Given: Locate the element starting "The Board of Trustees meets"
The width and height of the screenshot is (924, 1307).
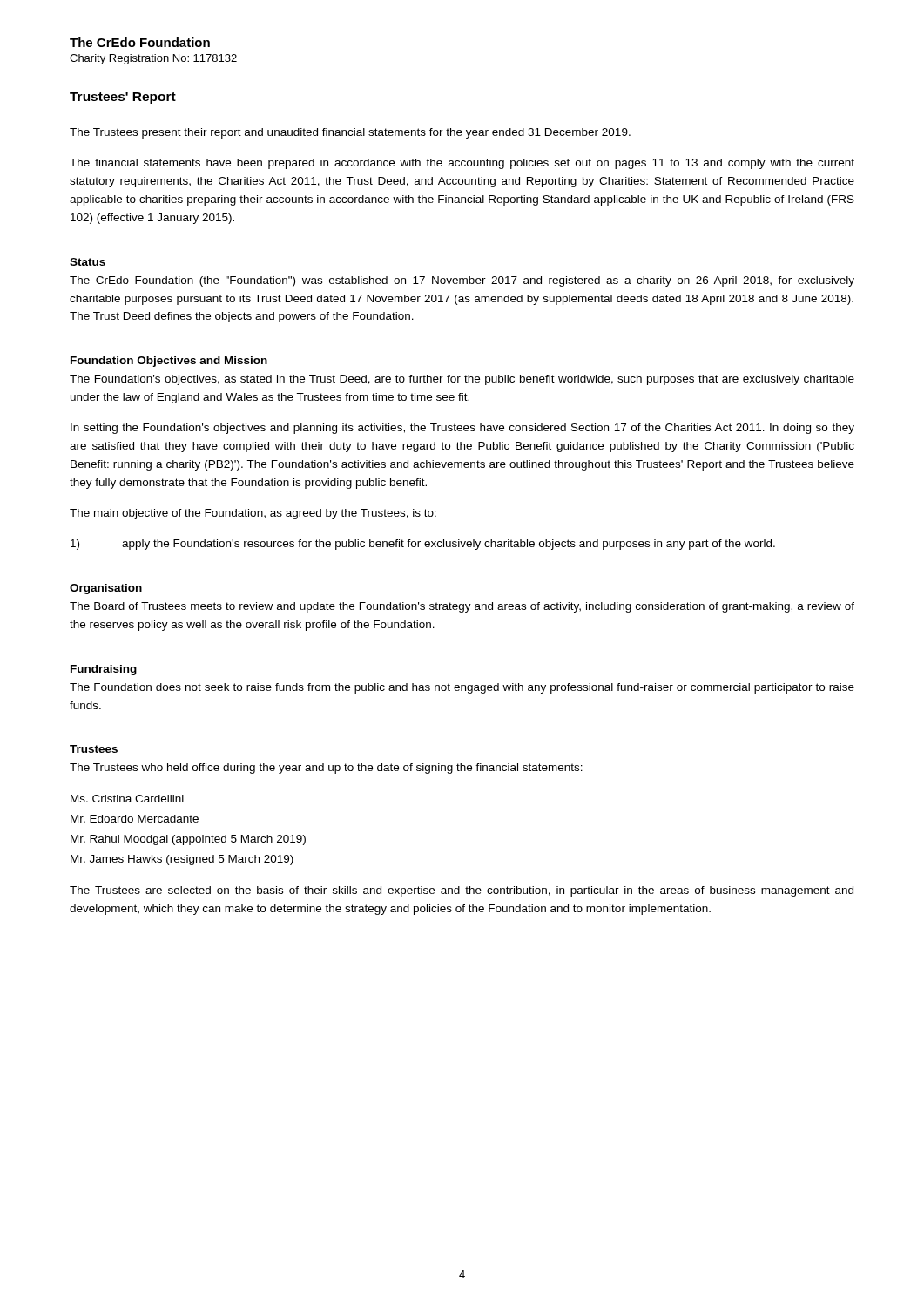Looking at the screenshot, I should (x=462, y=616).
